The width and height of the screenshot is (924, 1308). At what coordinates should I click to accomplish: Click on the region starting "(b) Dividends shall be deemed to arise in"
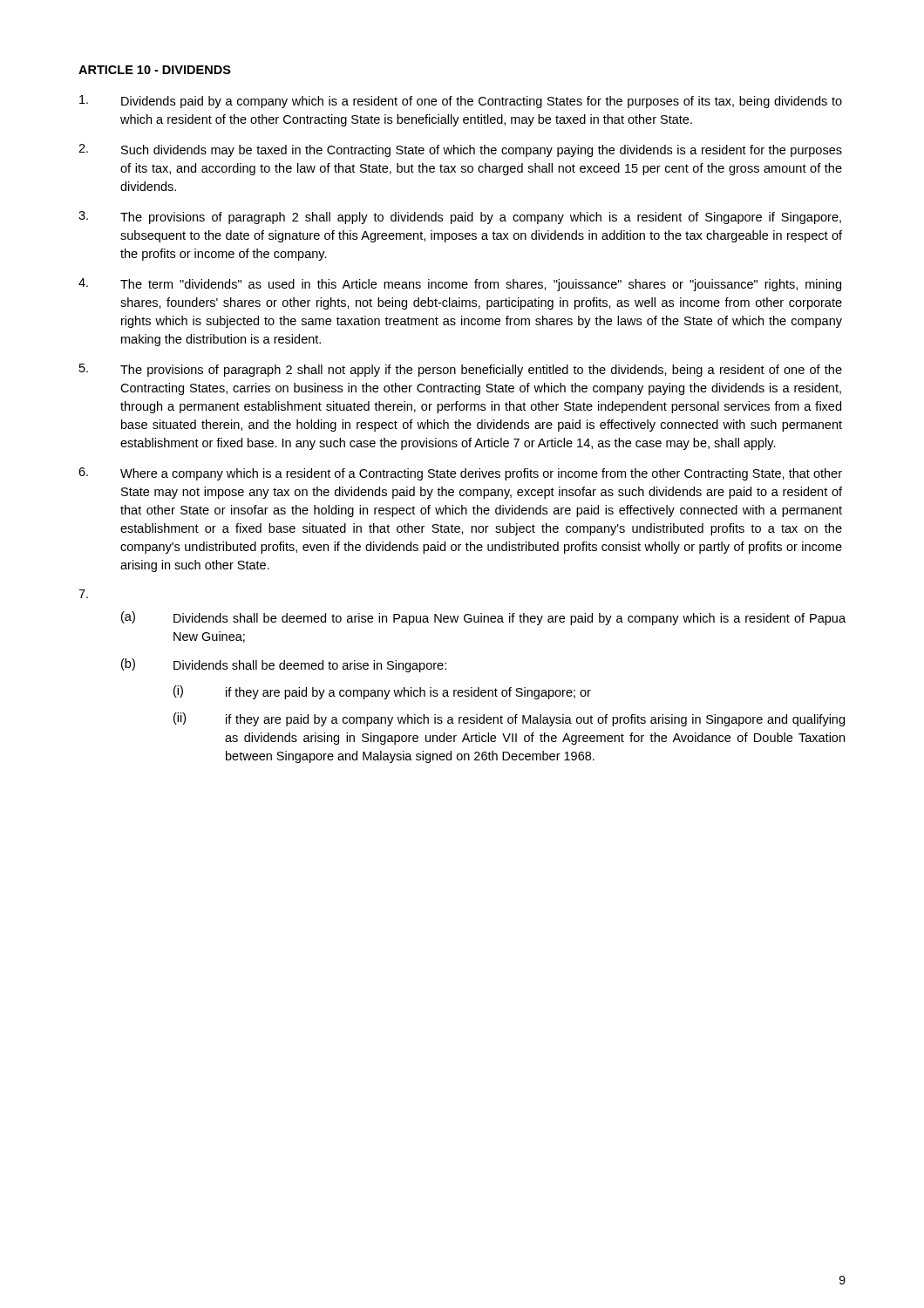284,665
